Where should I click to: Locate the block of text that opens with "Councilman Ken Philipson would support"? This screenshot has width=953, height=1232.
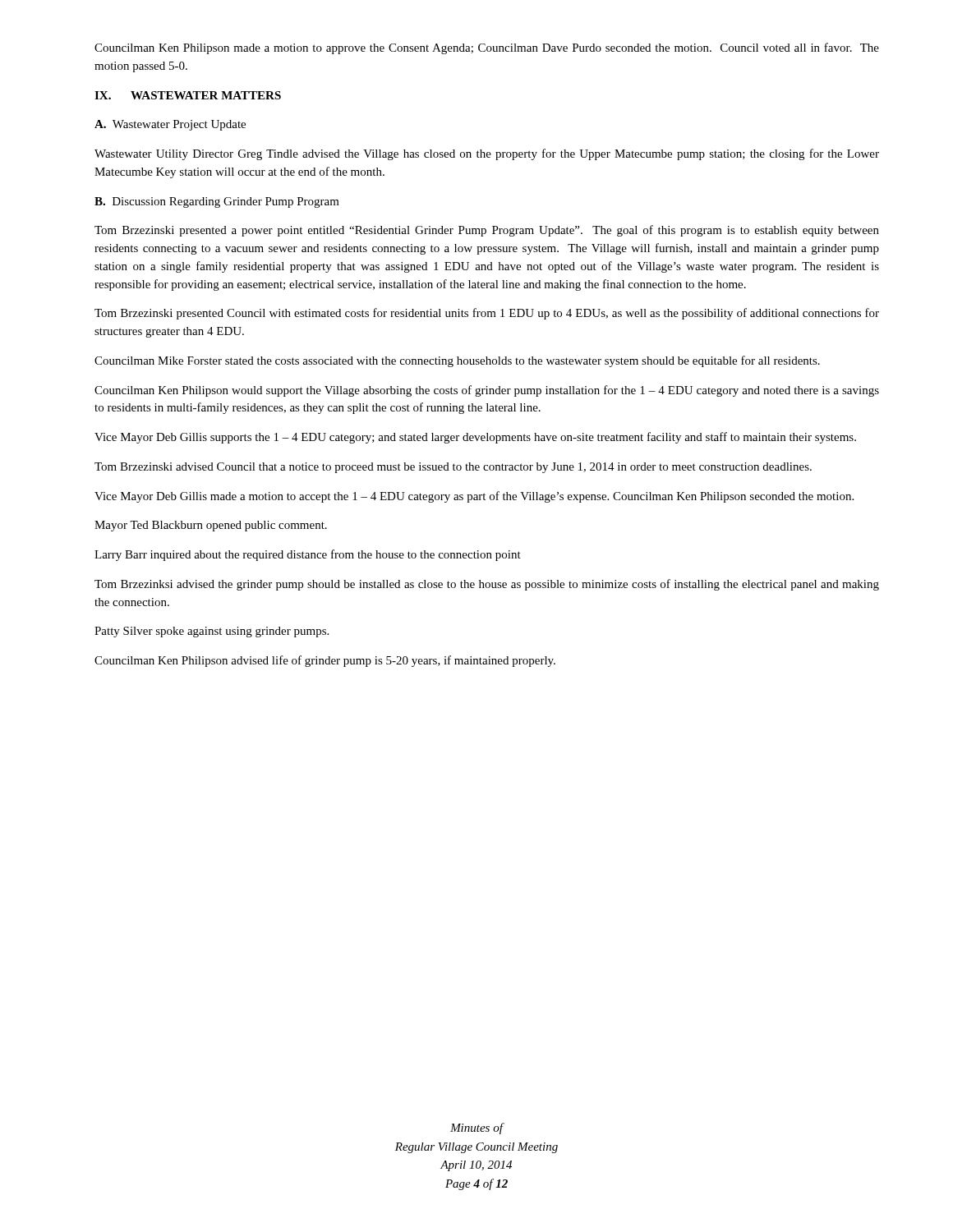487,399
